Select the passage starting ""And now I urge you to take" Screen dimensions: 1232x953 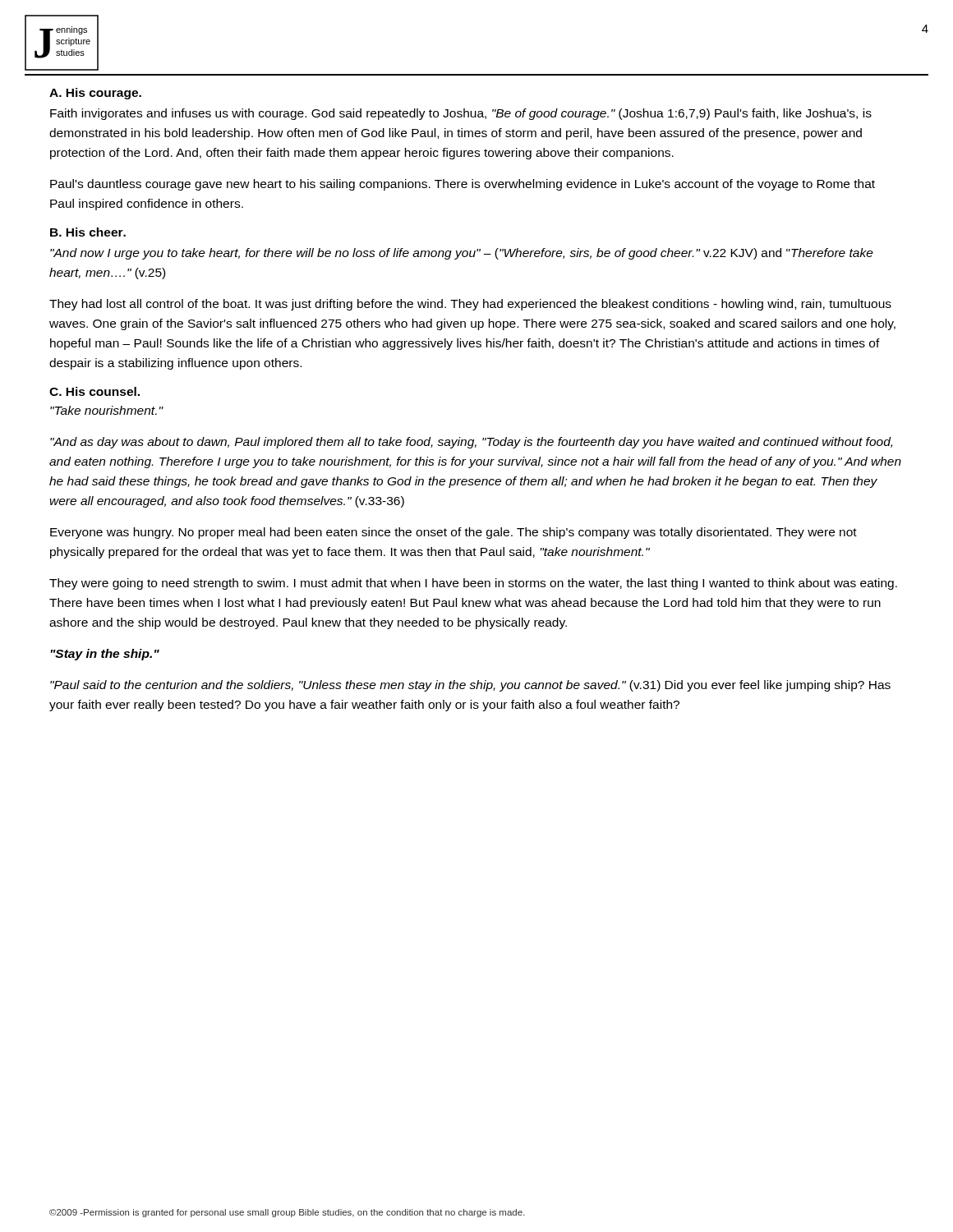point(476,263)
